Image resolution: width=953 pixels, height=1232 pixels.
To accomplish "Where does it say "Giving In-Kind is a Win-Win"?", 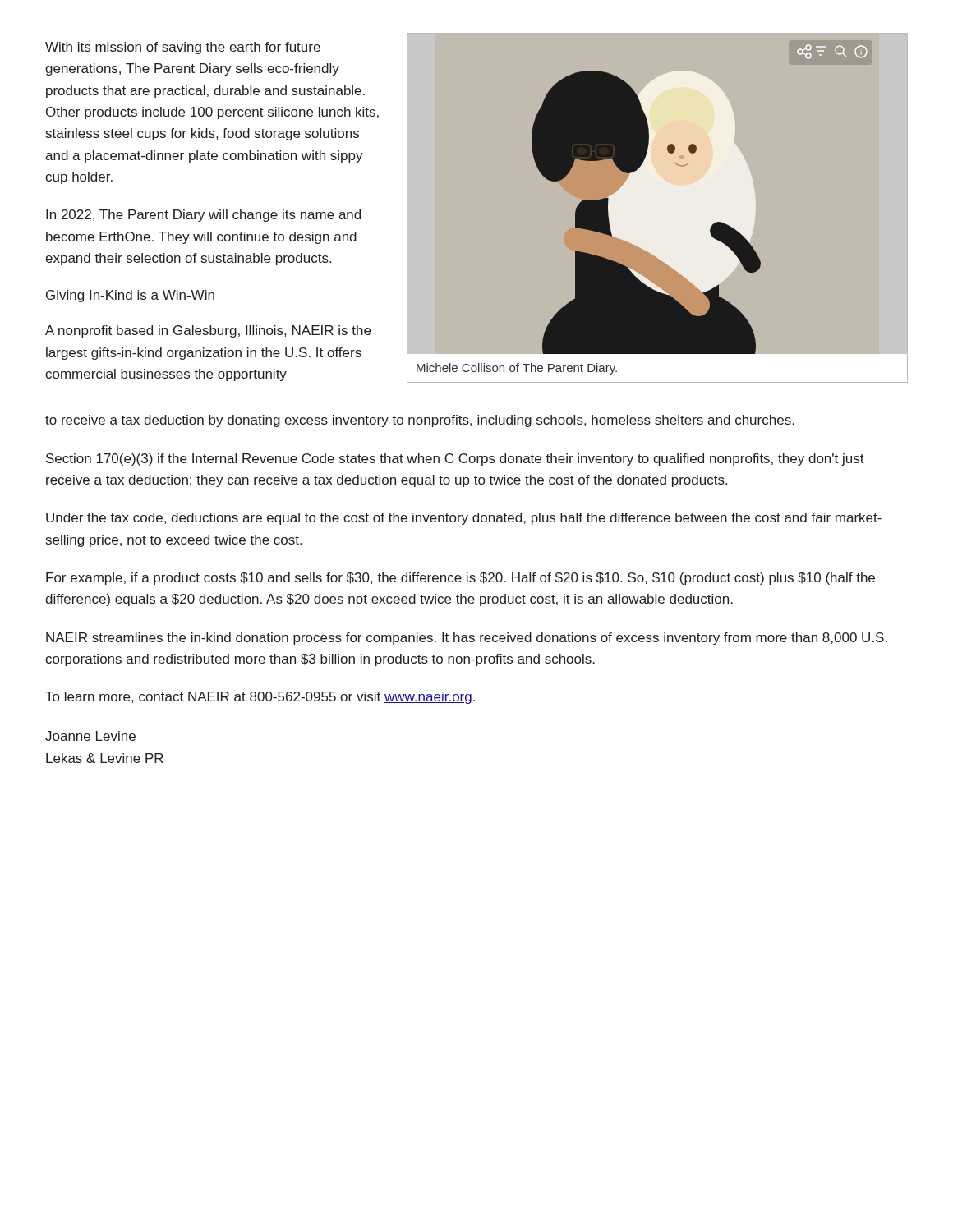I will pyautogui.click(x=214, y=296).
